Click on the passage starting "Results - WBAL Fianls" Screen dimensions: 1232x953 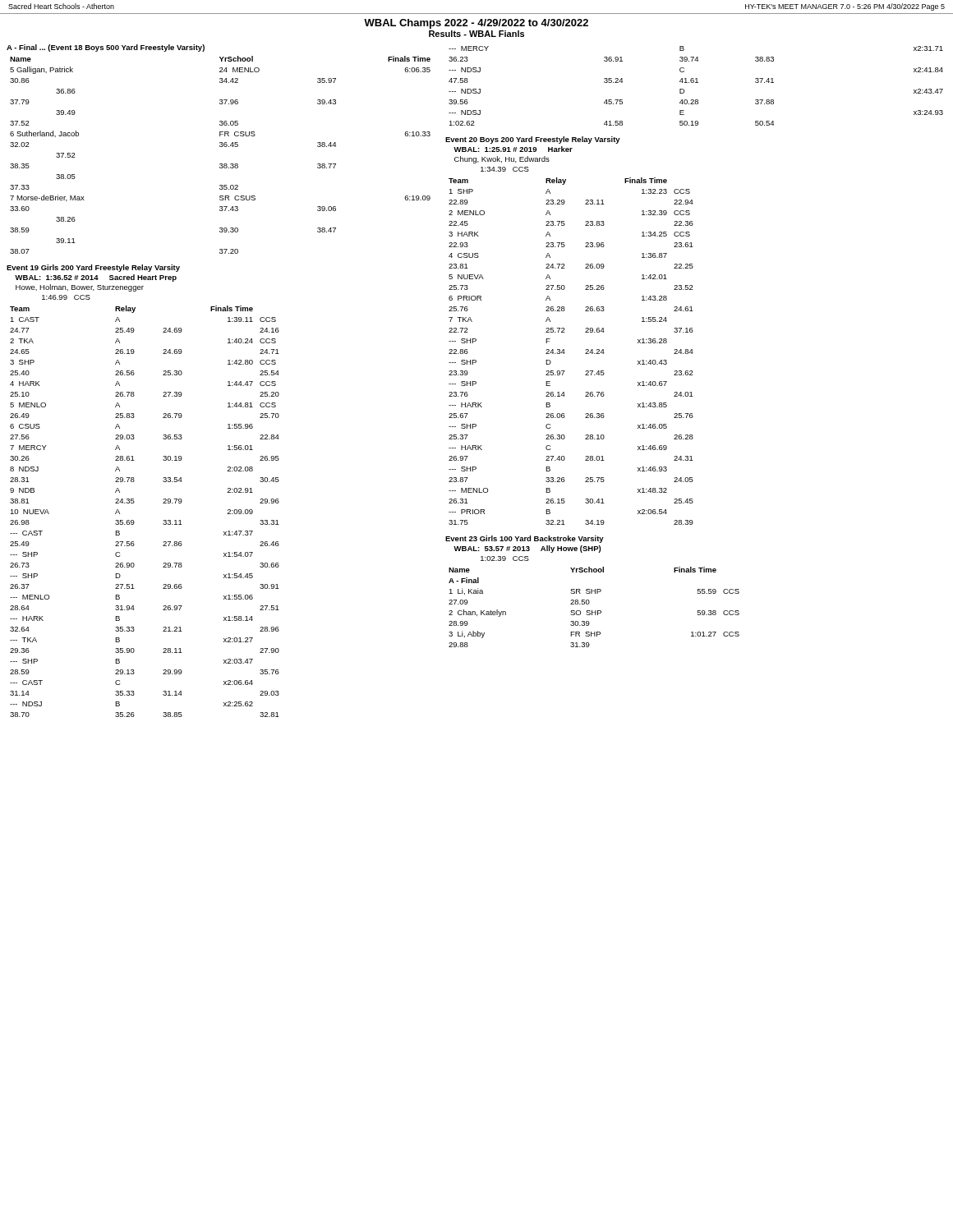pos(476,34)
